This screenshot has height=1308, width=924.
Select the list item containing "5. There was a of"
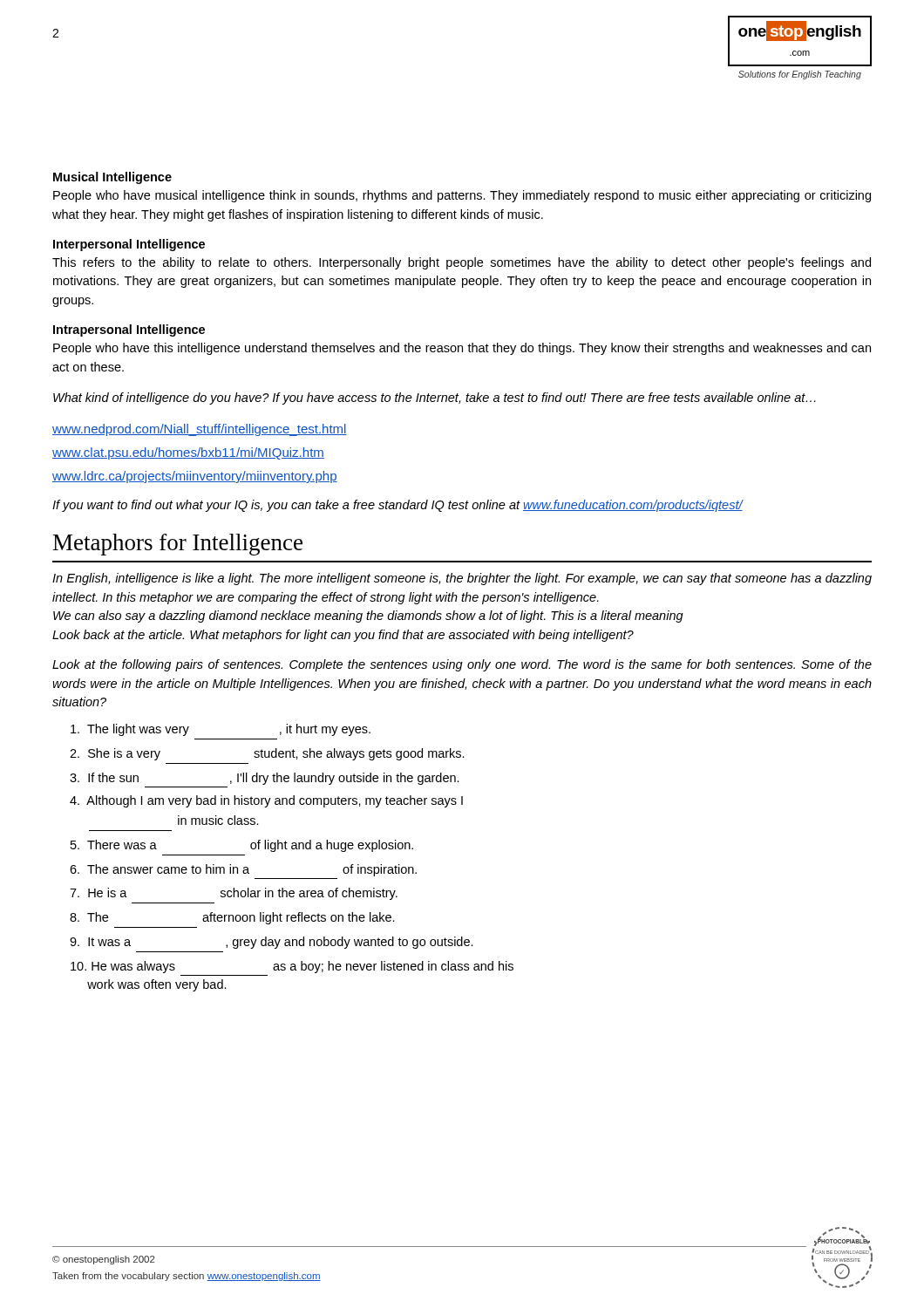tap(242, 845)
